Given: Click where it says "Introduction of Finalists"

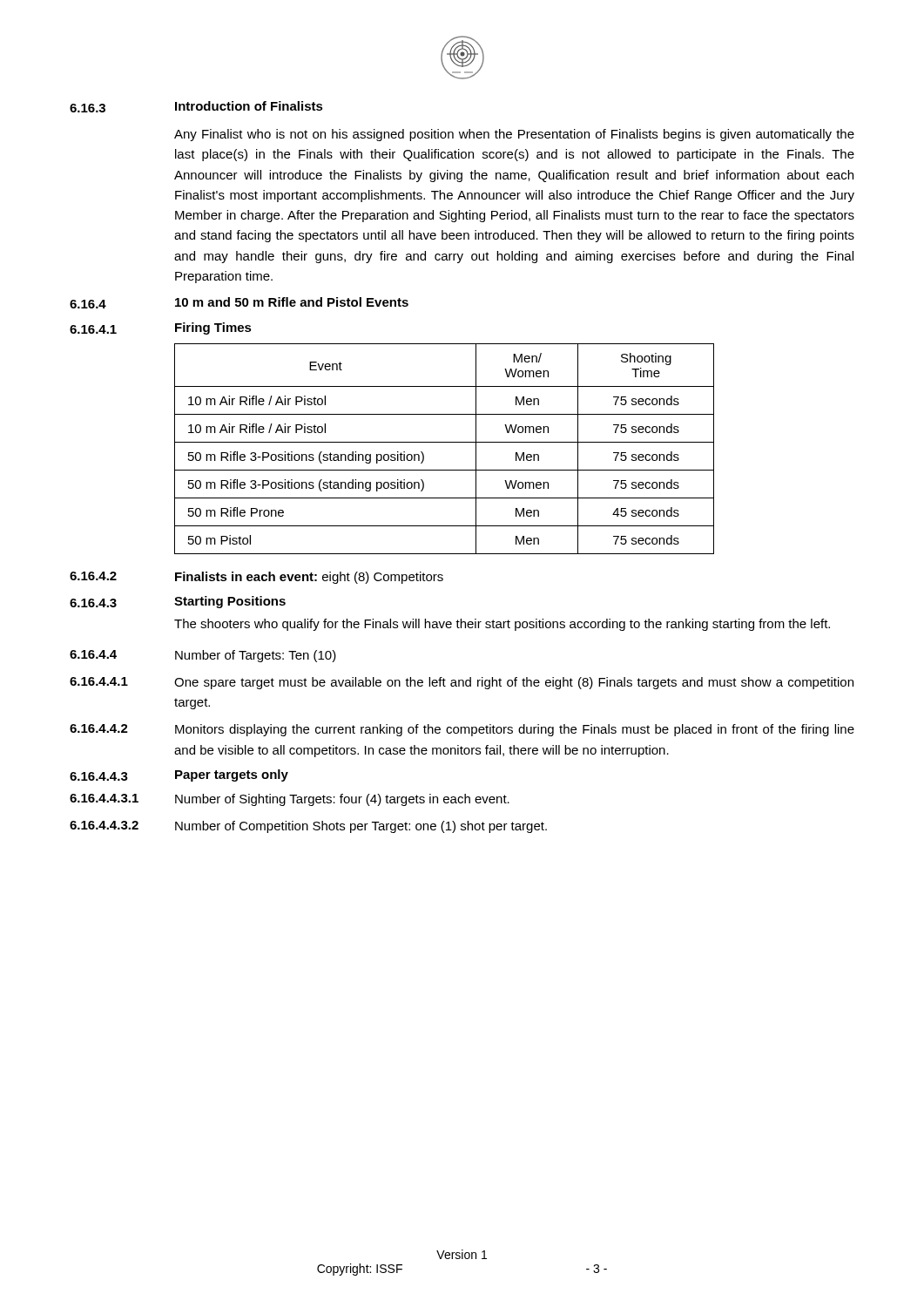Looking at the screenshot, I should [x=249, y=106].
